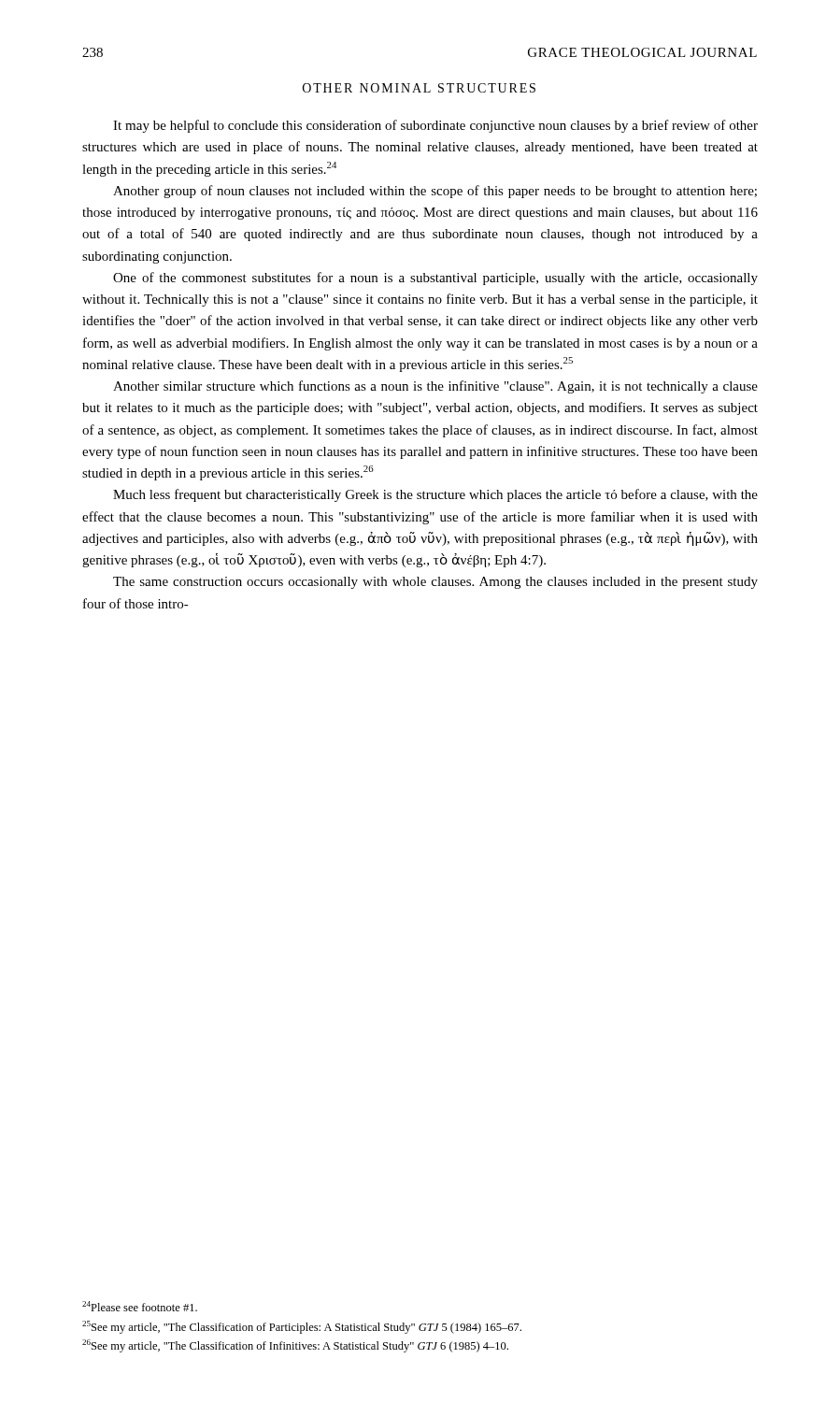Click on the footnote that says "25See my article, "The Classification"
Screen dimensions: 1402x840
click(x=302, y=1326)
